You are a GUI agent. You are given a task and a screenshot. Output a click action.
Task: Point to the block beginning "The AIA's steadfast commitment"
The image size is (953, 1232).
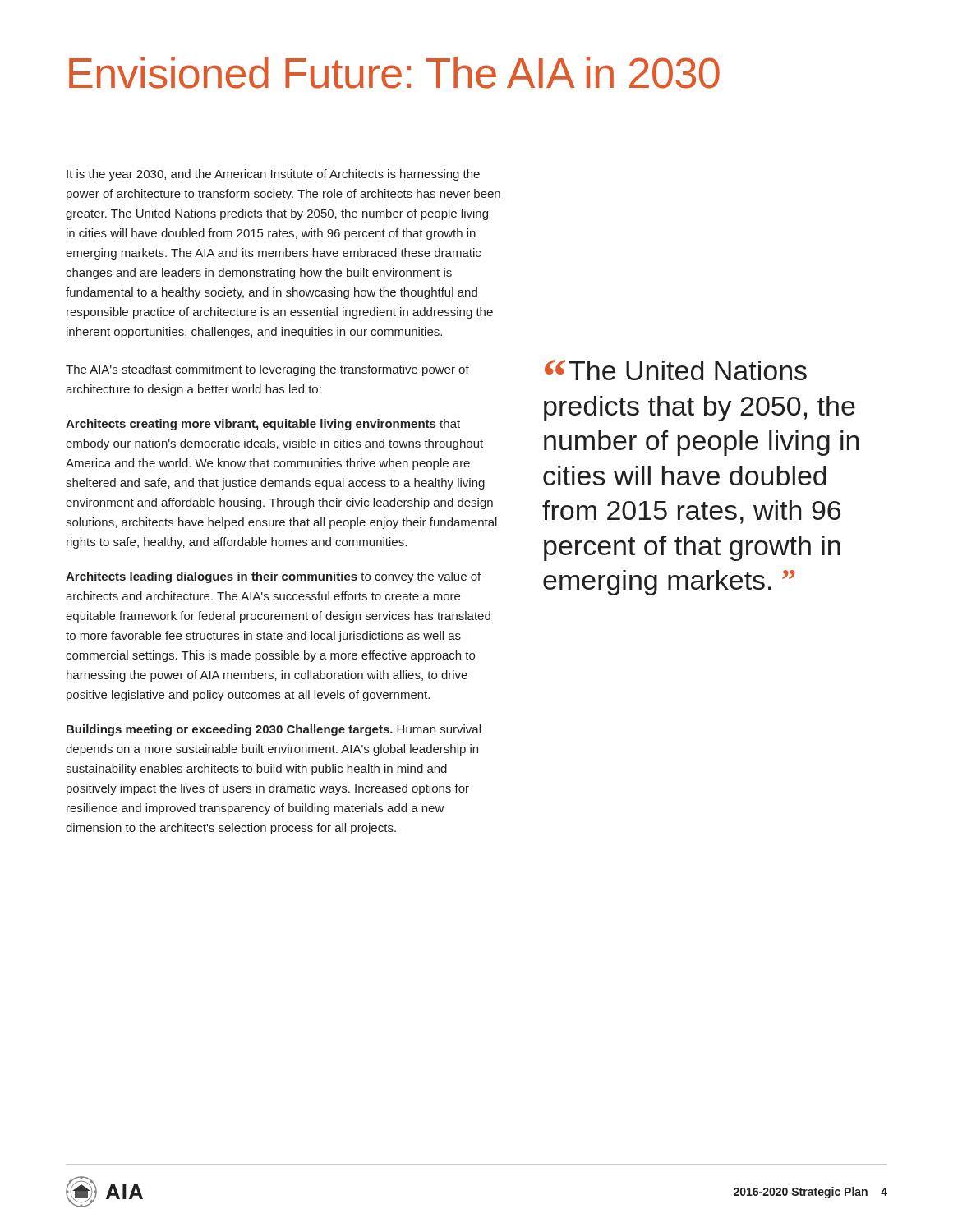click(x=283, y=379)
